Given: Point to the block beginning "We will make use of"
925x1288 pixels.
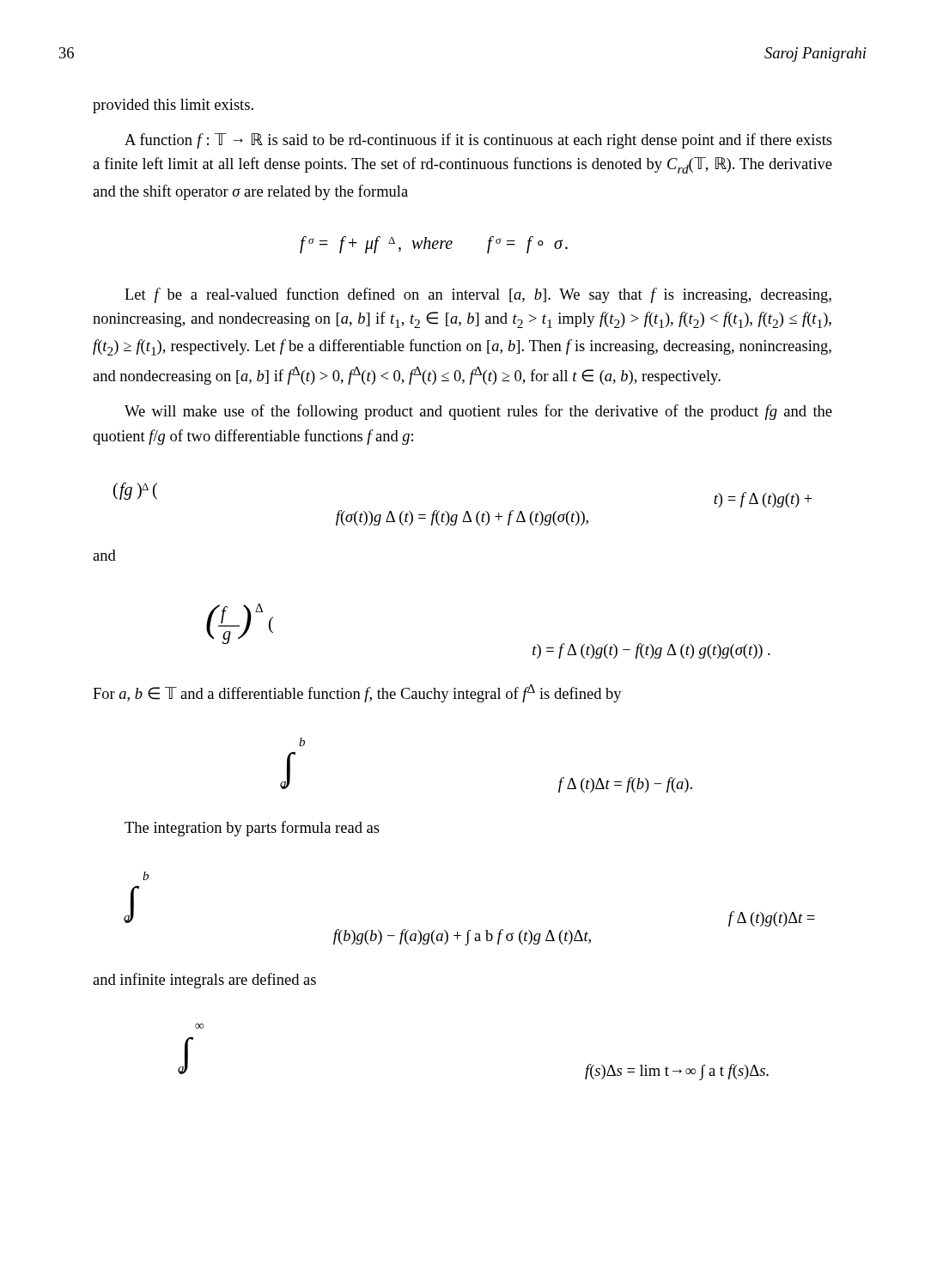Looking at the screenshot, I should coord(462,424).
